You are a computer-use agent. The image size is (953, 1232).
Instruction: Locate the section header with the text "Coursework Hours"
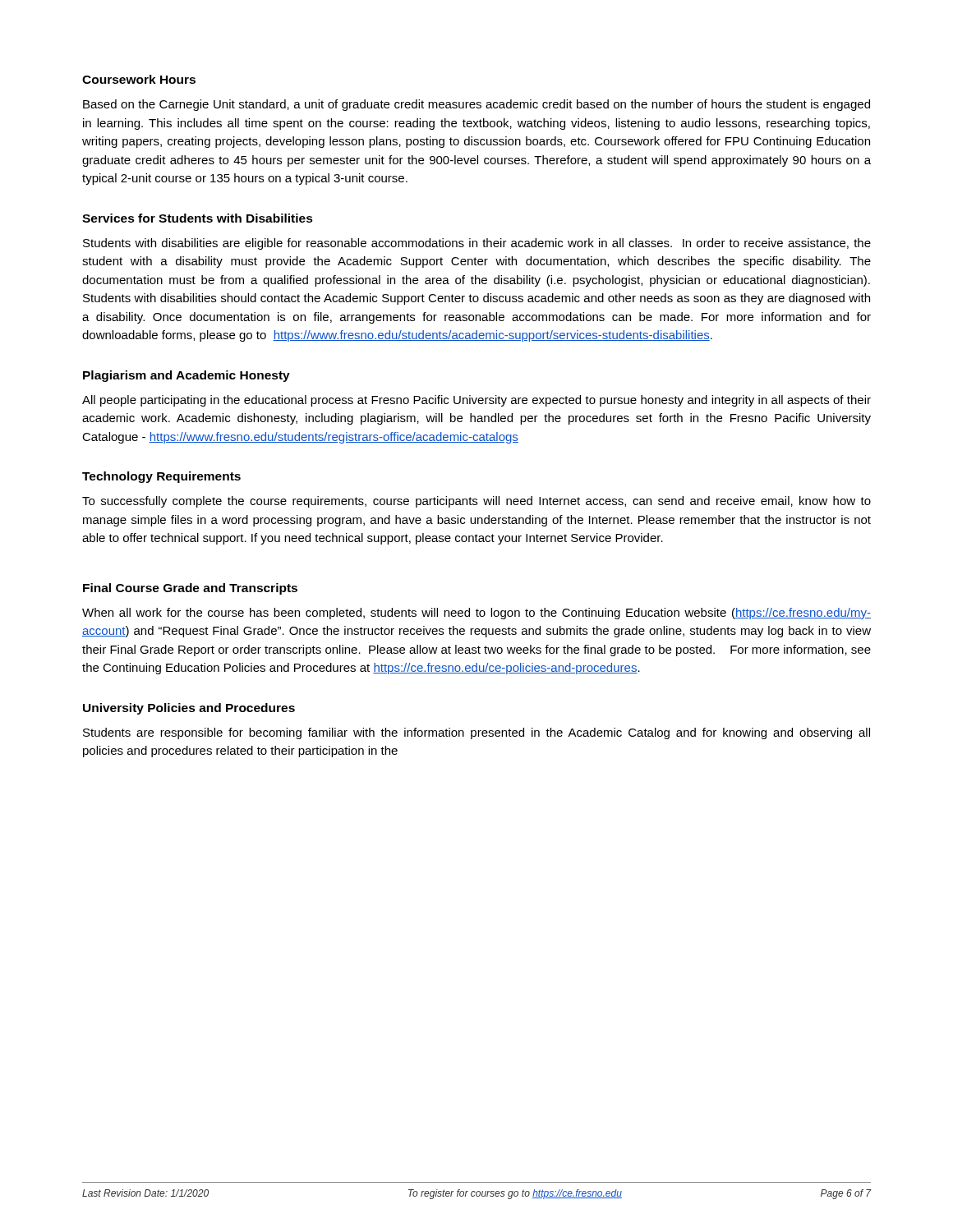139,79
